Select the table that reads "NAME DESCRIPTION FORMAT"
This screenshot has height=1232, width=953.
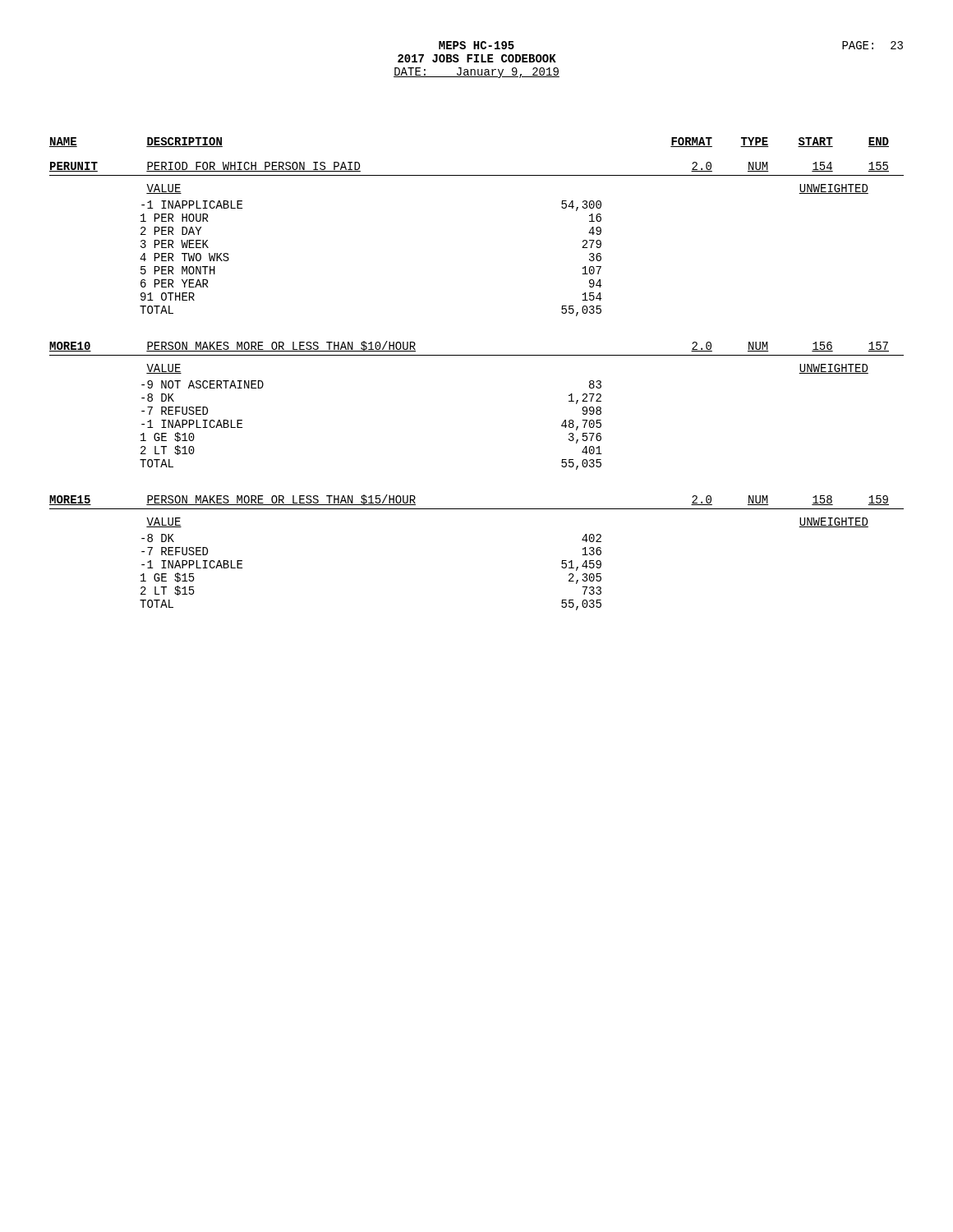[x=476, y=373]
